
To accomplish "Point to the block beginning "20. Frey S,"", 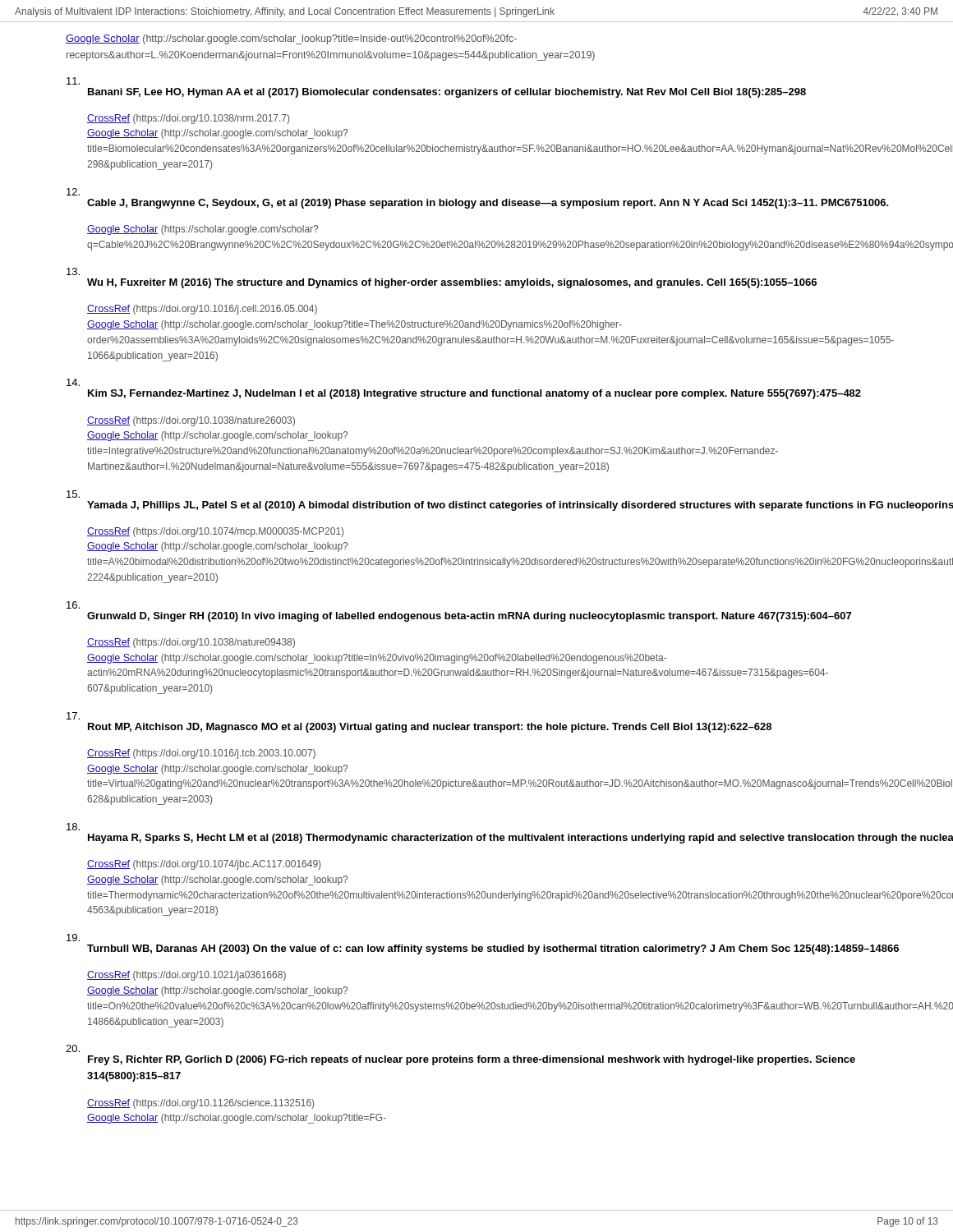I will point(73,1048).
